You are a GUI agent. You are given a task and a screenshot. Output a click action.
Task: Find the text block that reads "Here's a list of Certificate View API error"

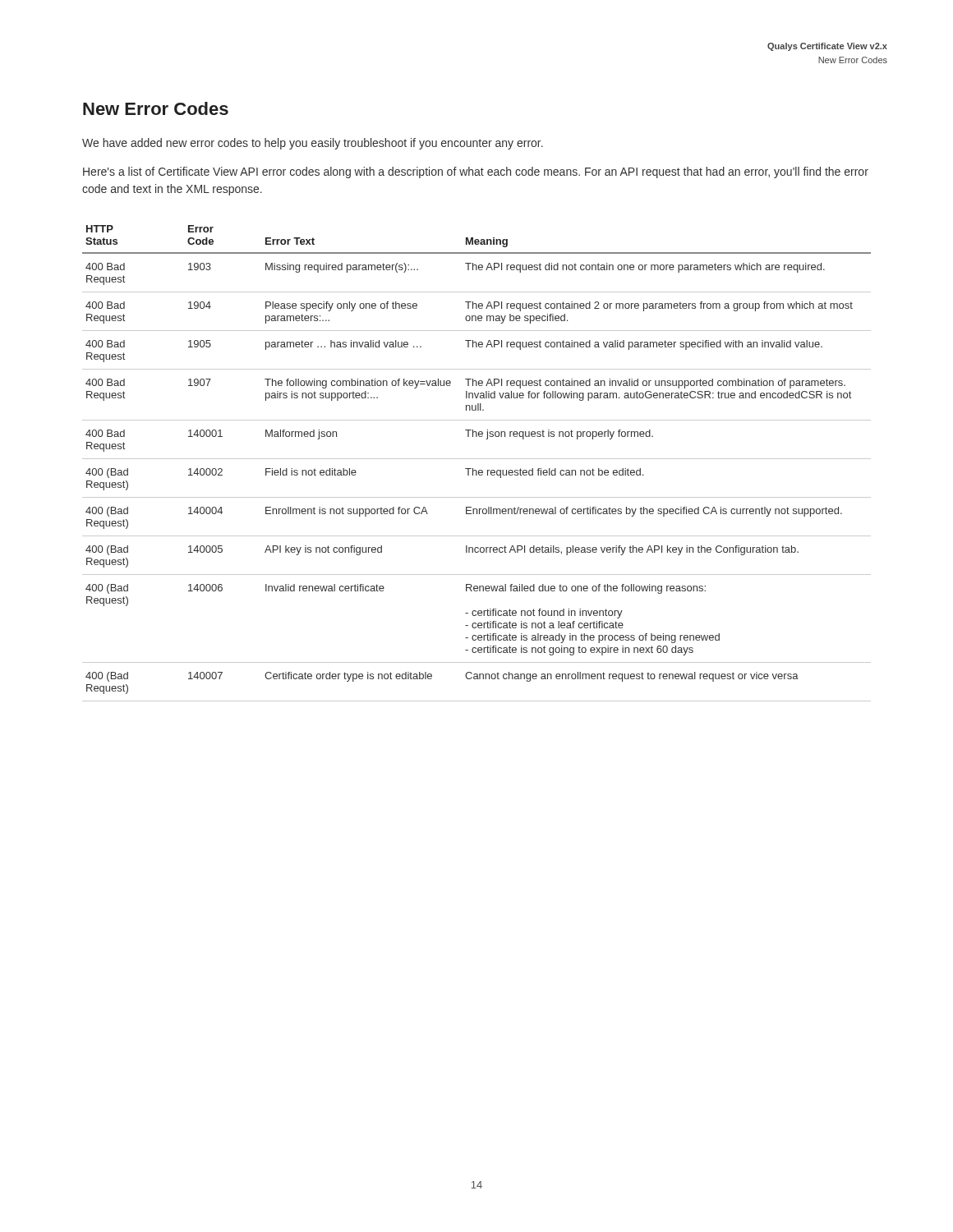[475, 180]
